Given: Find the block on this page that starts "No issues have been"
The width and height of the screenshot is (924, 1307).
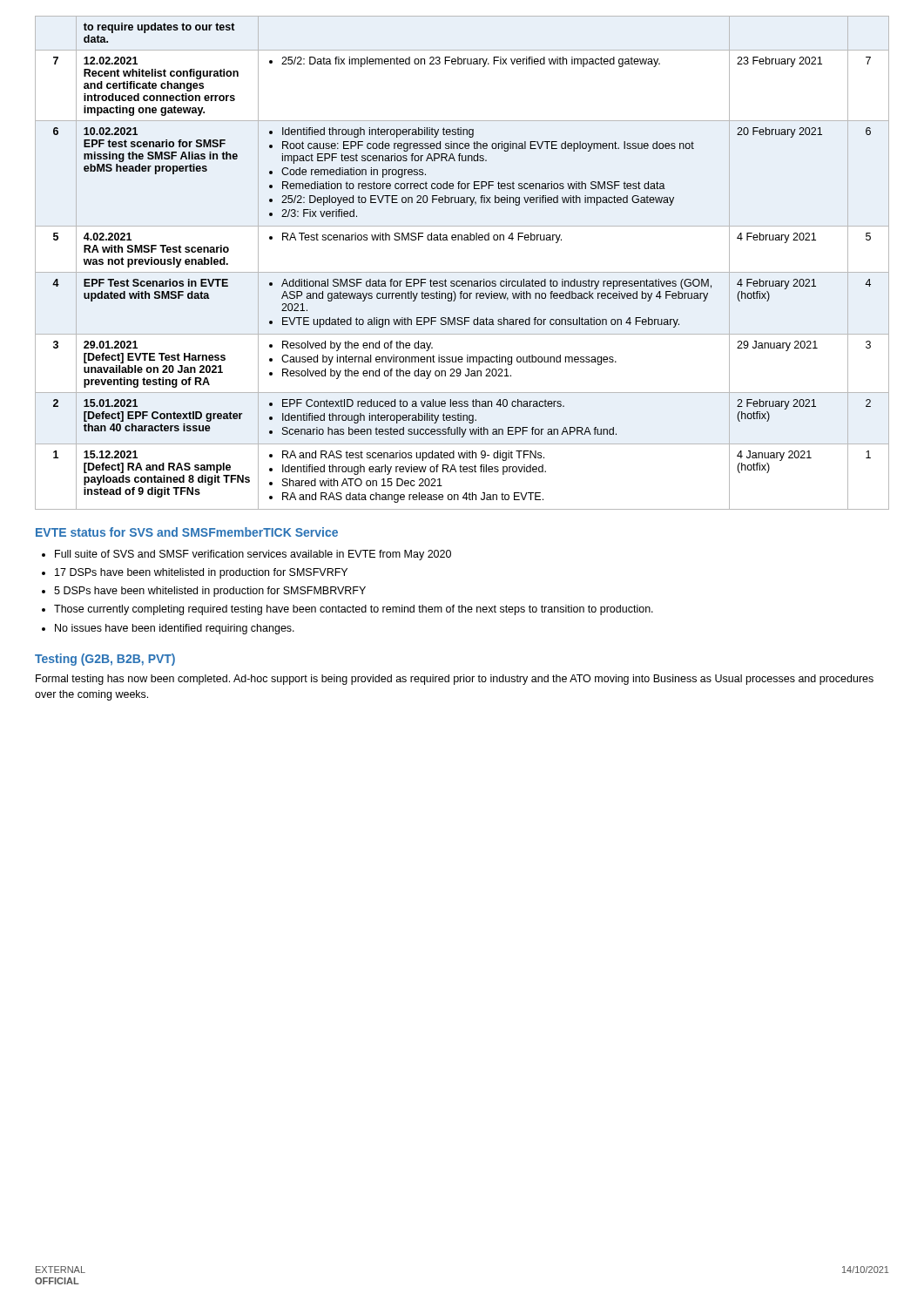Looking at the screenshot, I should 174,628.
